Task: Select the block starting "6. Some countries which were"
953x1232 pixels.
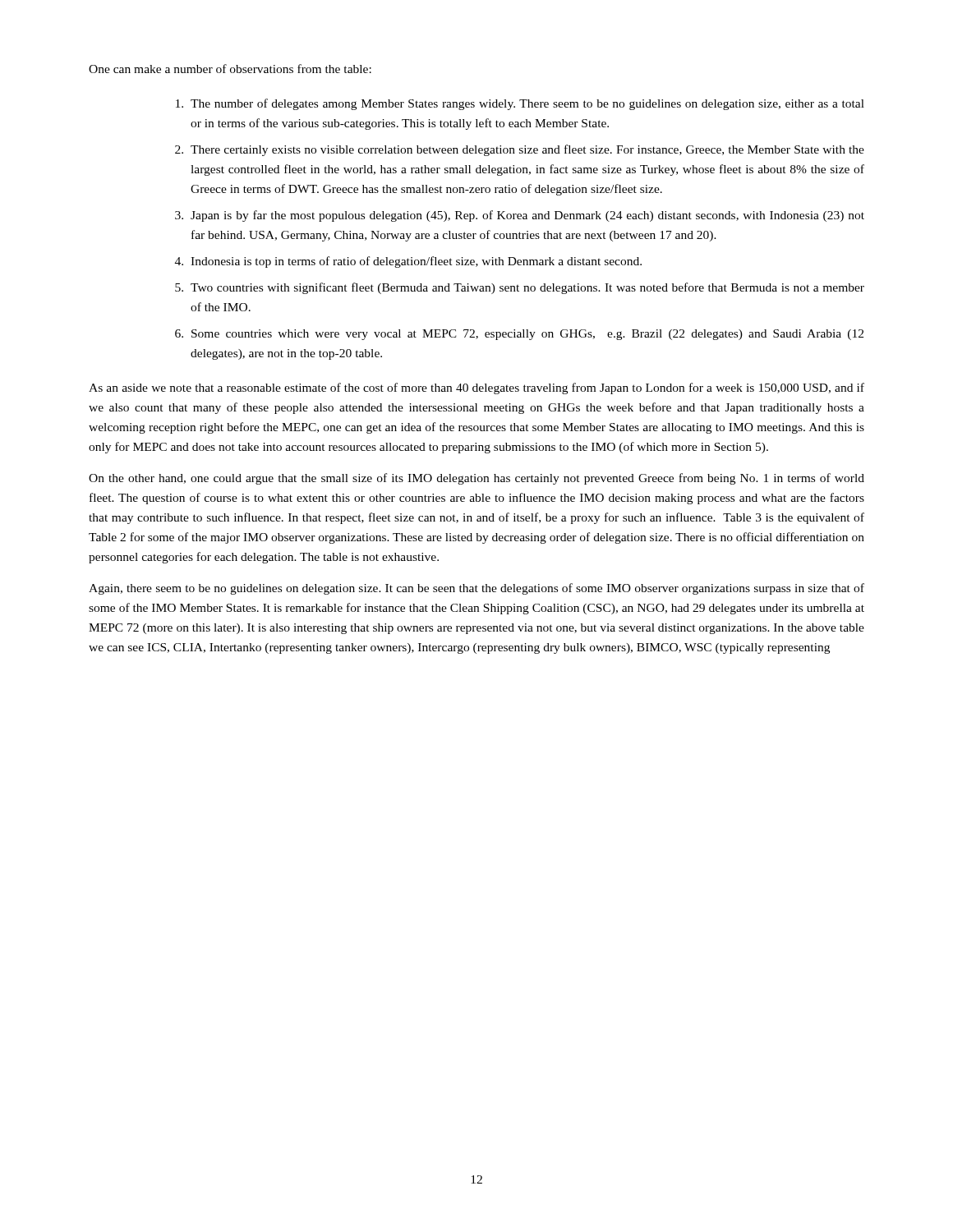Action: 509,343
